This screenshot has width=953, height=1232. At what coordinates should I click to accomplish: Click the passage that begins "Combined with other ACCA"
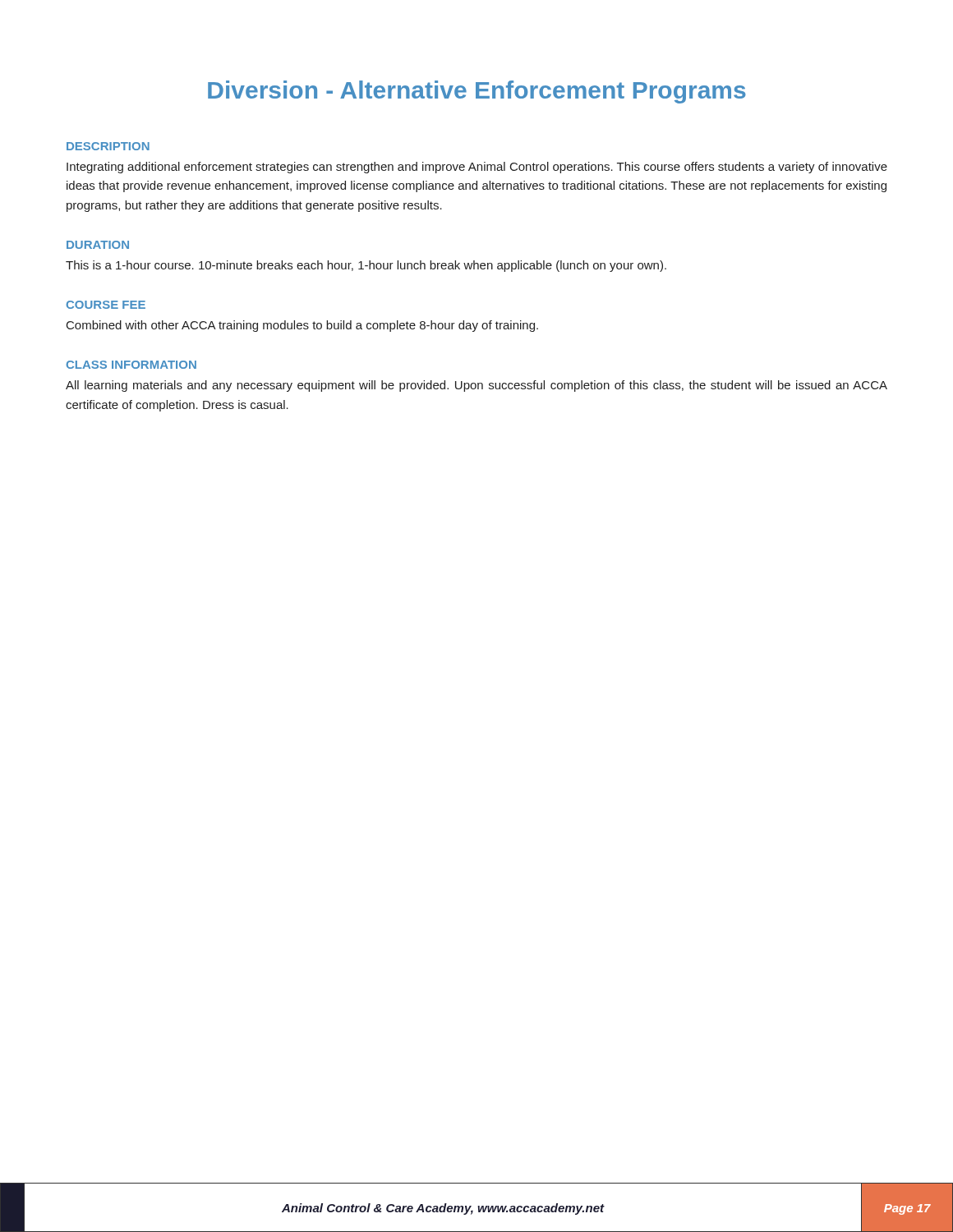point(302,325)
